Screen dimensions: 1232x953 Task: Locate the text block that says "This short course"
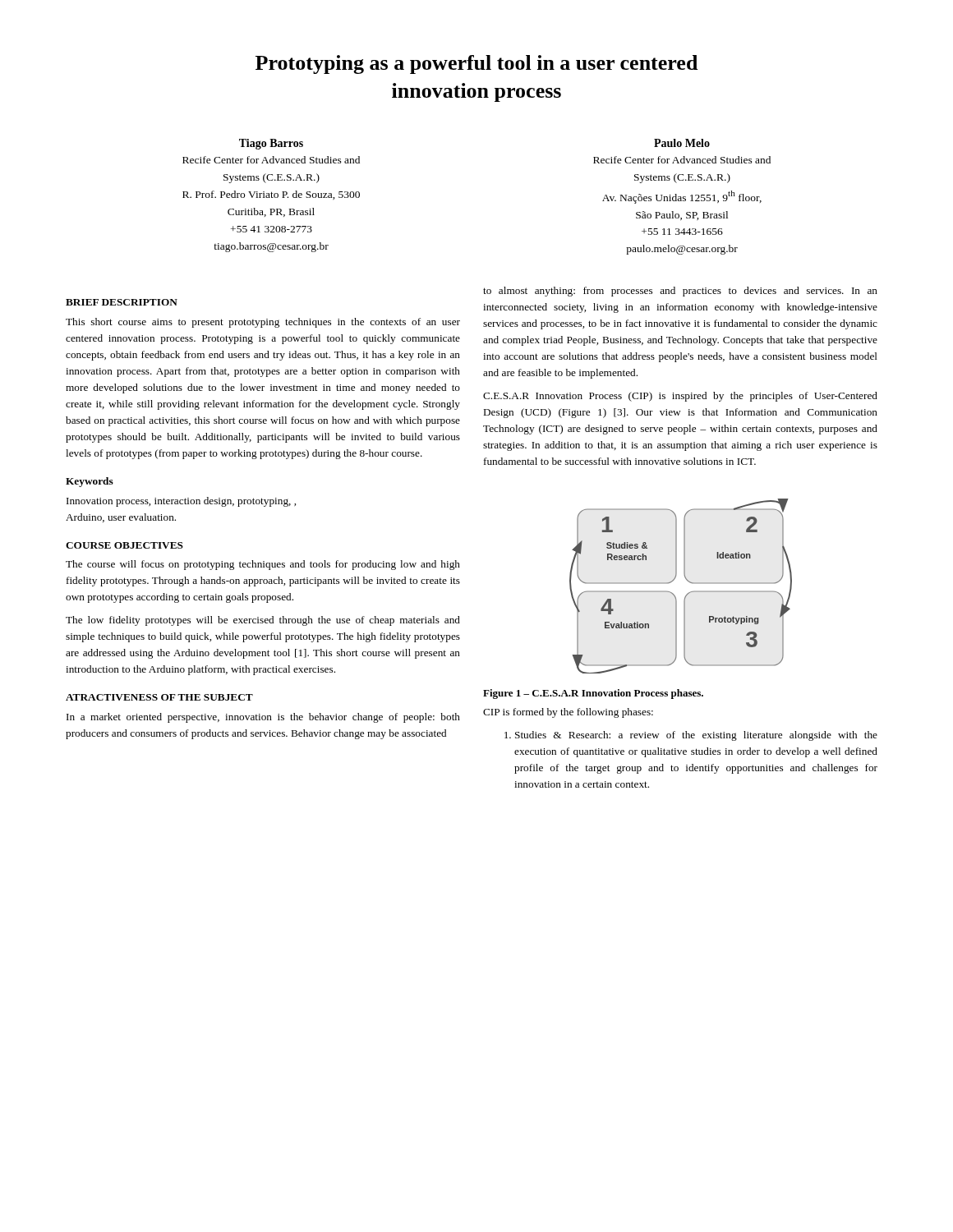pos(263,387)
